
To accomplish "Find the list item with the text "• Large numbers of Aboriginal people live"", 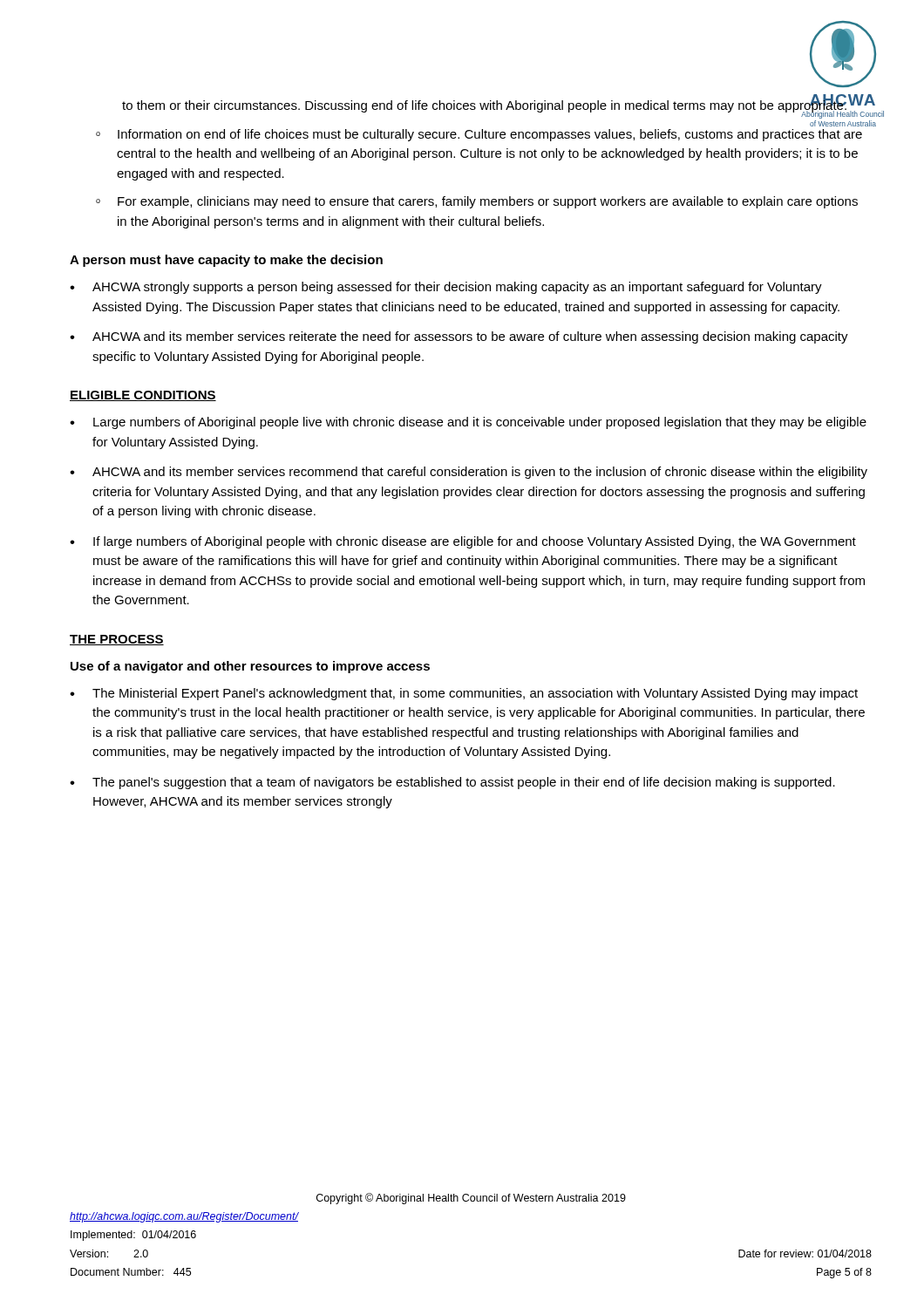I will point(471,432).
